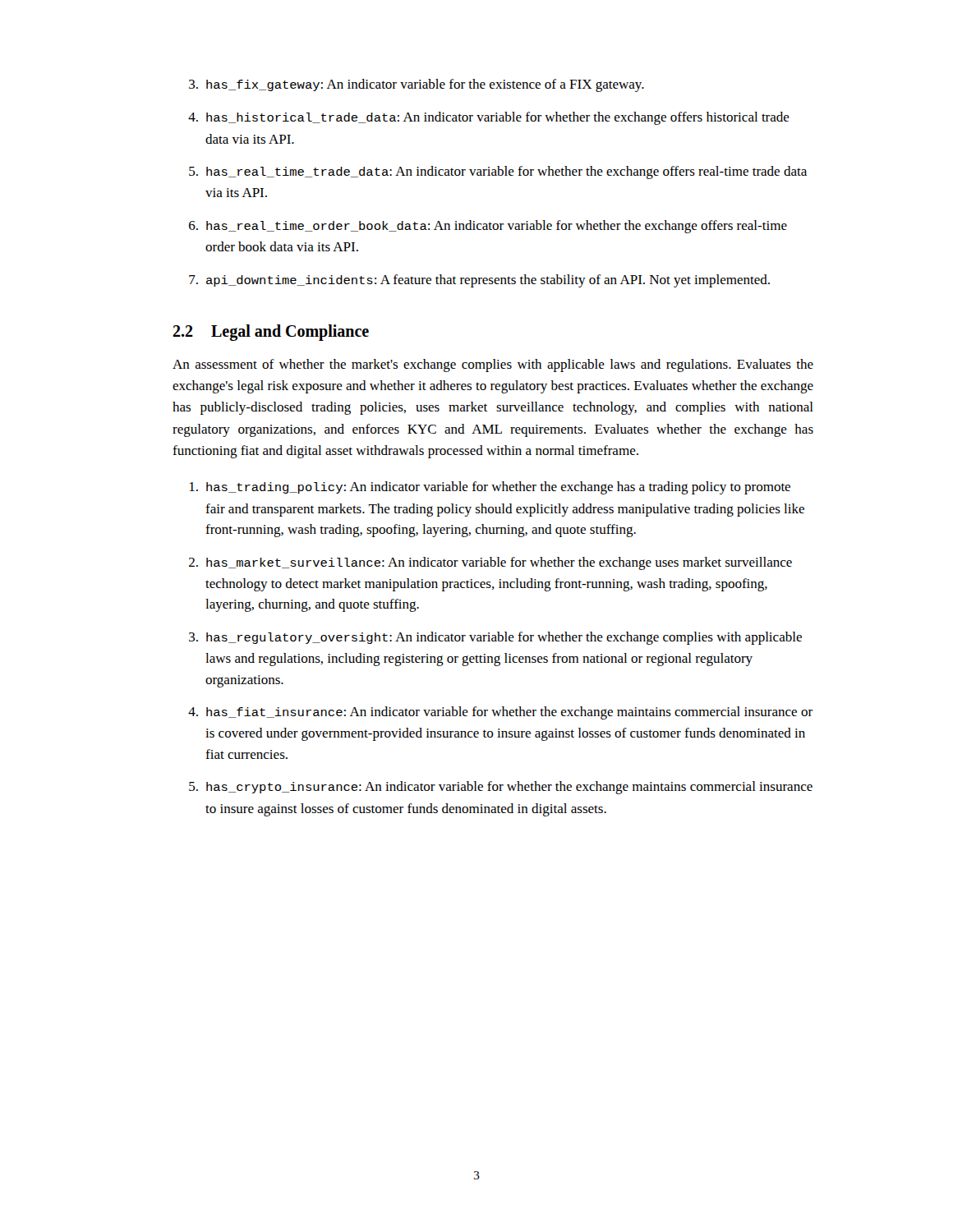Where is the passage that starts "7. api_downtime_incidents: A feature that"?
Screen dimensions: 1232x953
(x=493, y=280)
